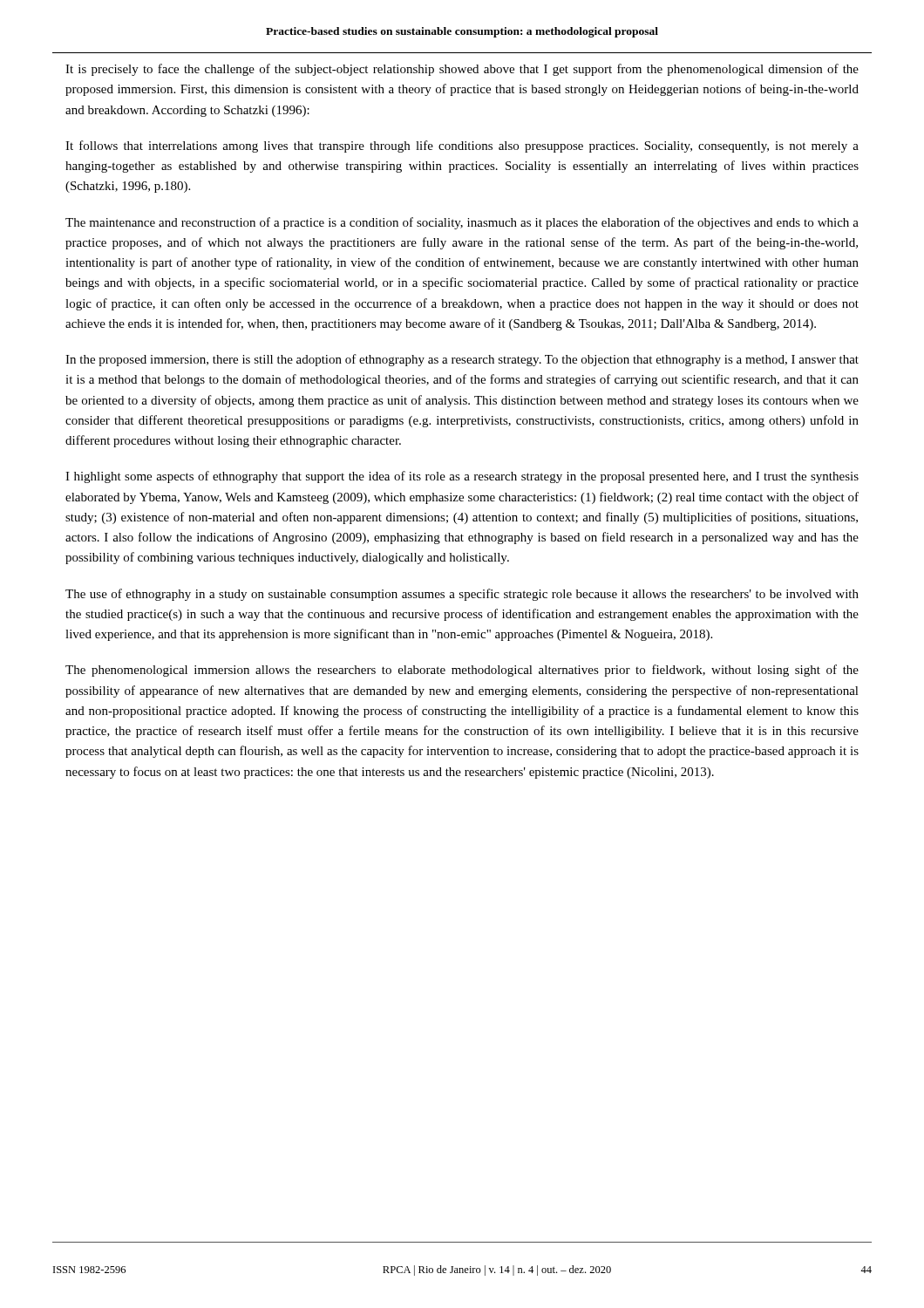The width and height of the screenshot is (924, 1308).
Task: Where is the passage that starts "It is precisely to face the"?
Action: pyautogui.click(x=462, y=89)
